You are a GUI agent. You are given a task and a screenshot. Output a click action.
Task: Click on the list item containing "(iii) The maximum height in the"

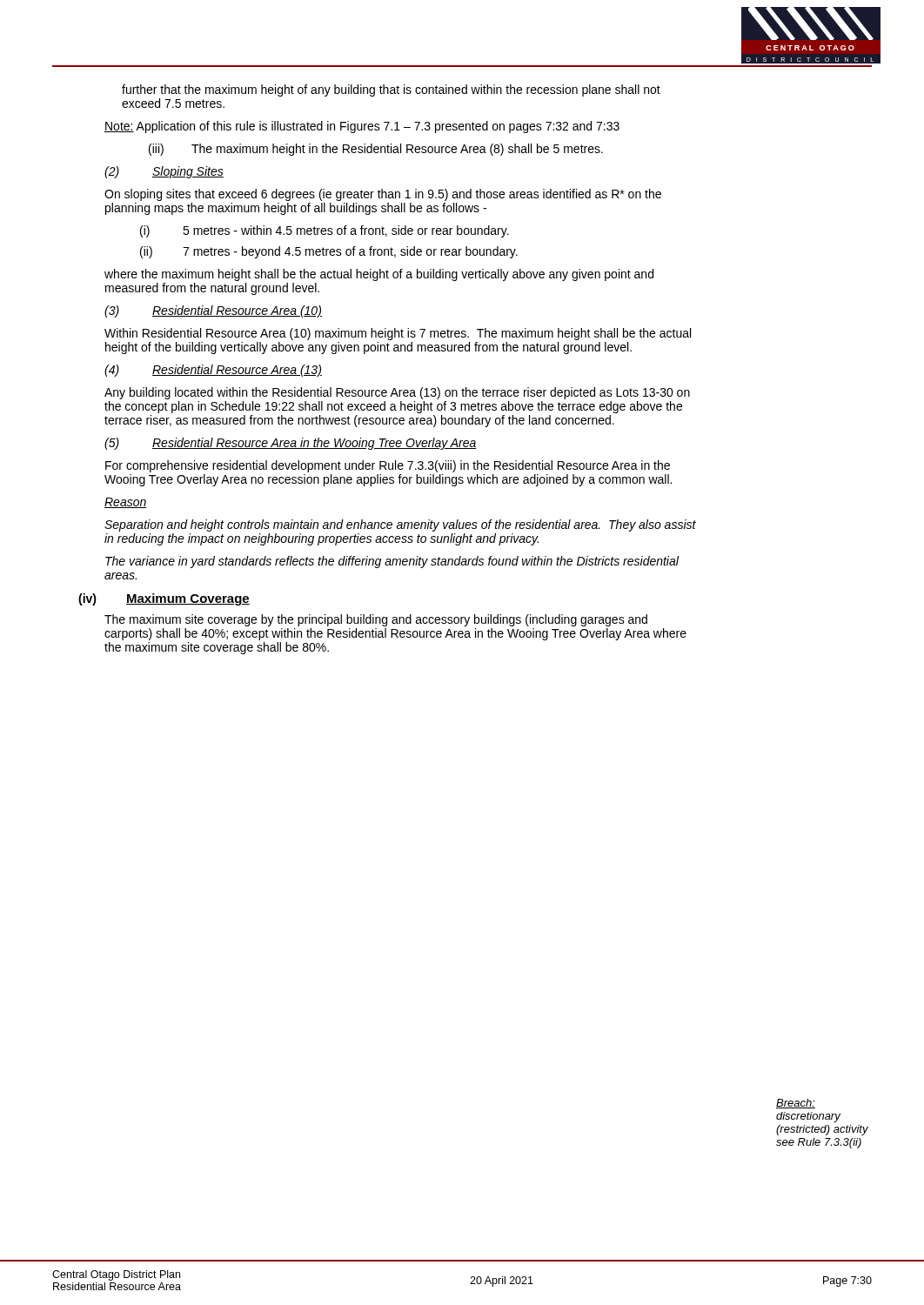[414, 149]
